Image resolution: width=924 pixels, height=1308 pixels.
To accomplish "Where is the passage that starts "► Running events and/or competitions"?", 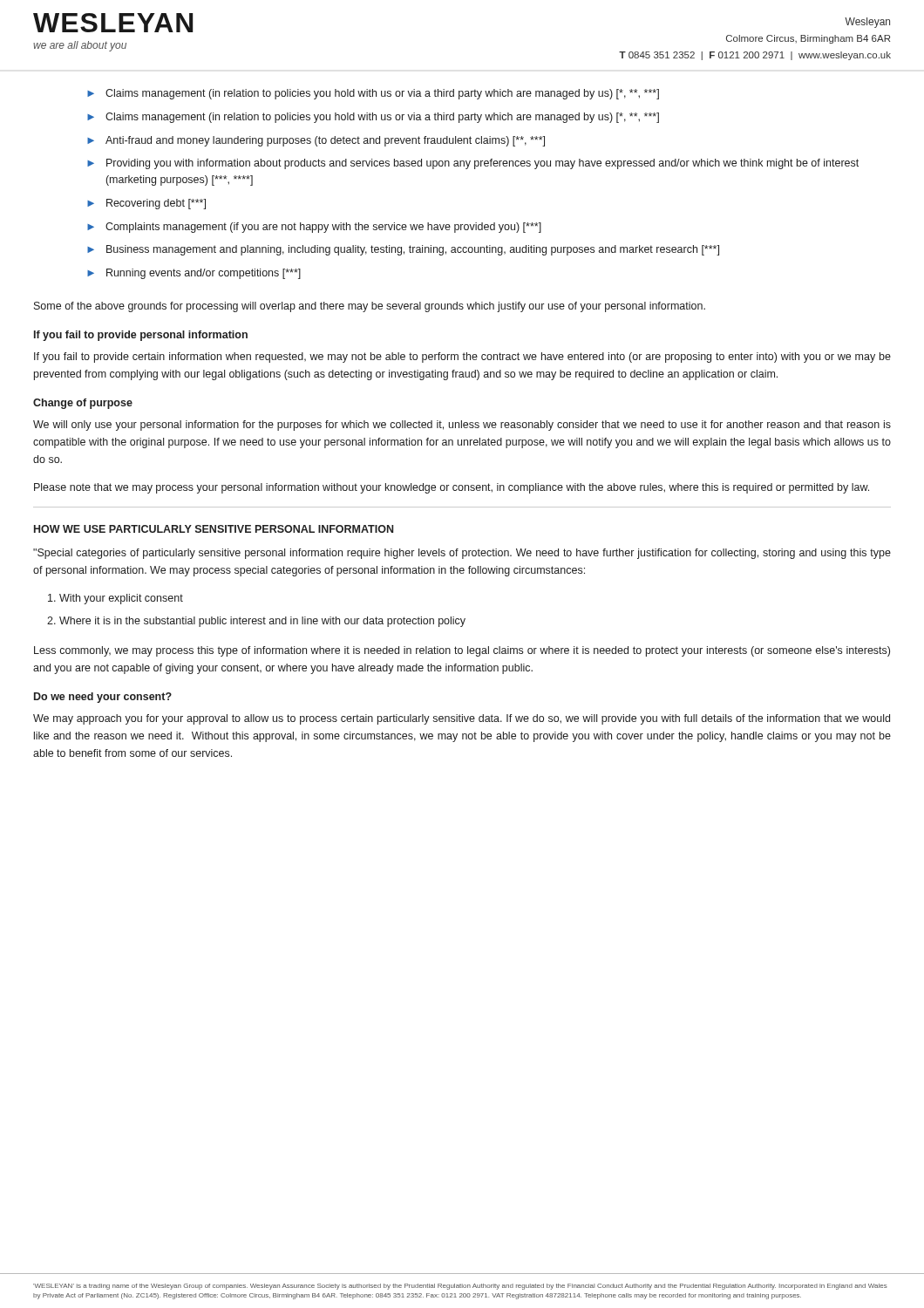I will click(x=193, y=273).
